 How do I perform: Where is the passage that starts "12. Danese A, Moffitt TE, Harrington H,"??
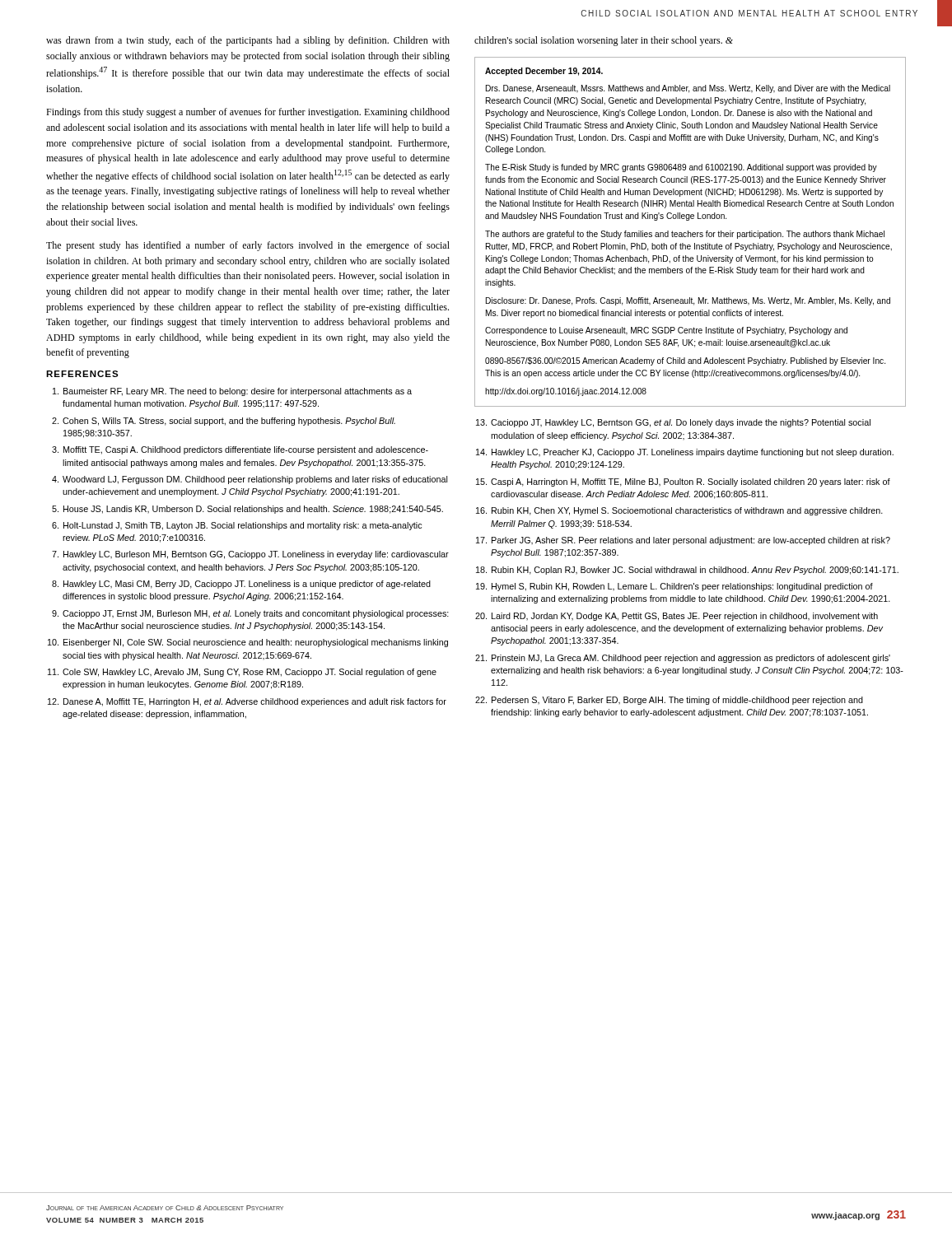[248, 708]
